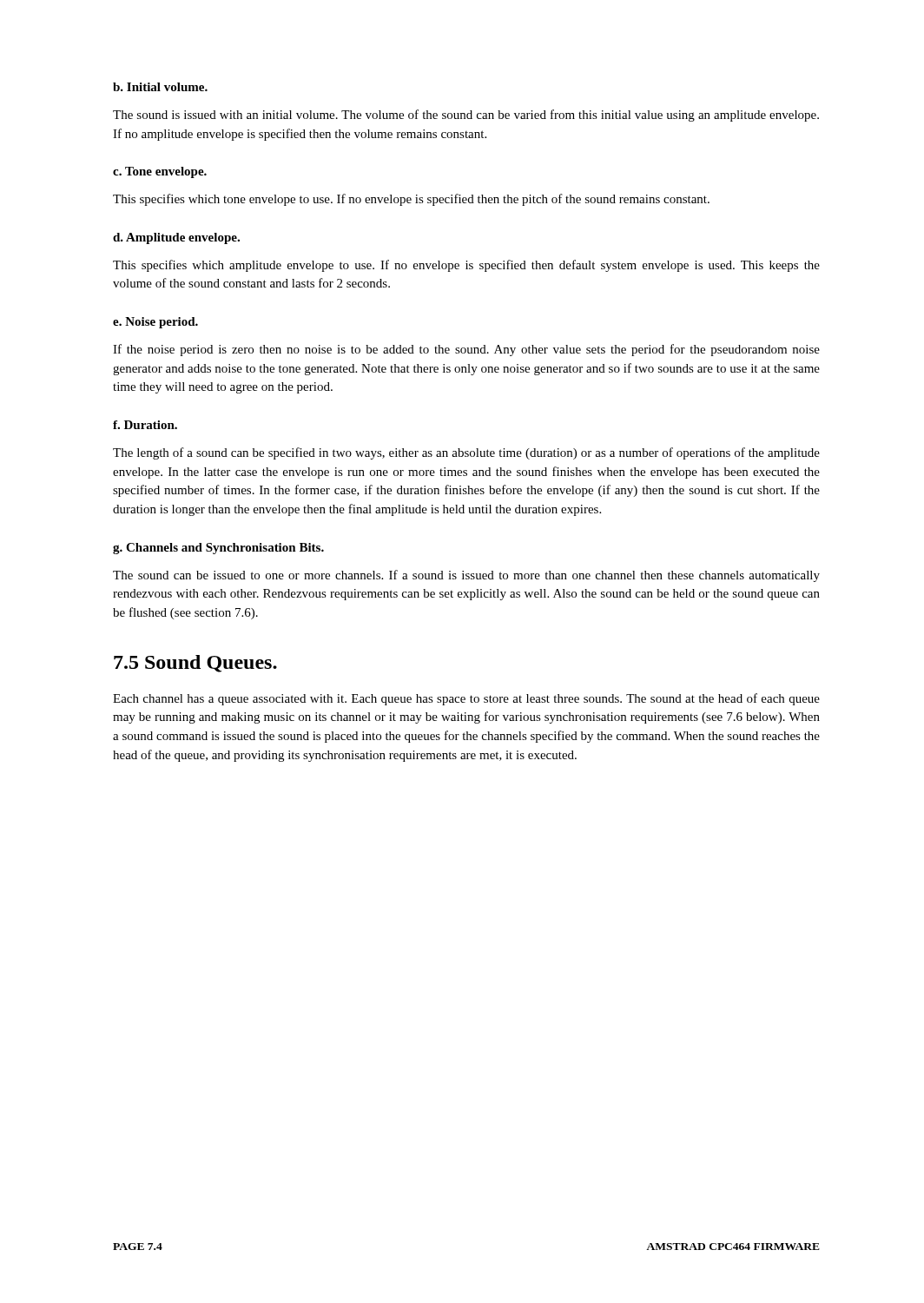Locate the text "e. Noise period."
The image size is (924, 1303).
point(156,321)
